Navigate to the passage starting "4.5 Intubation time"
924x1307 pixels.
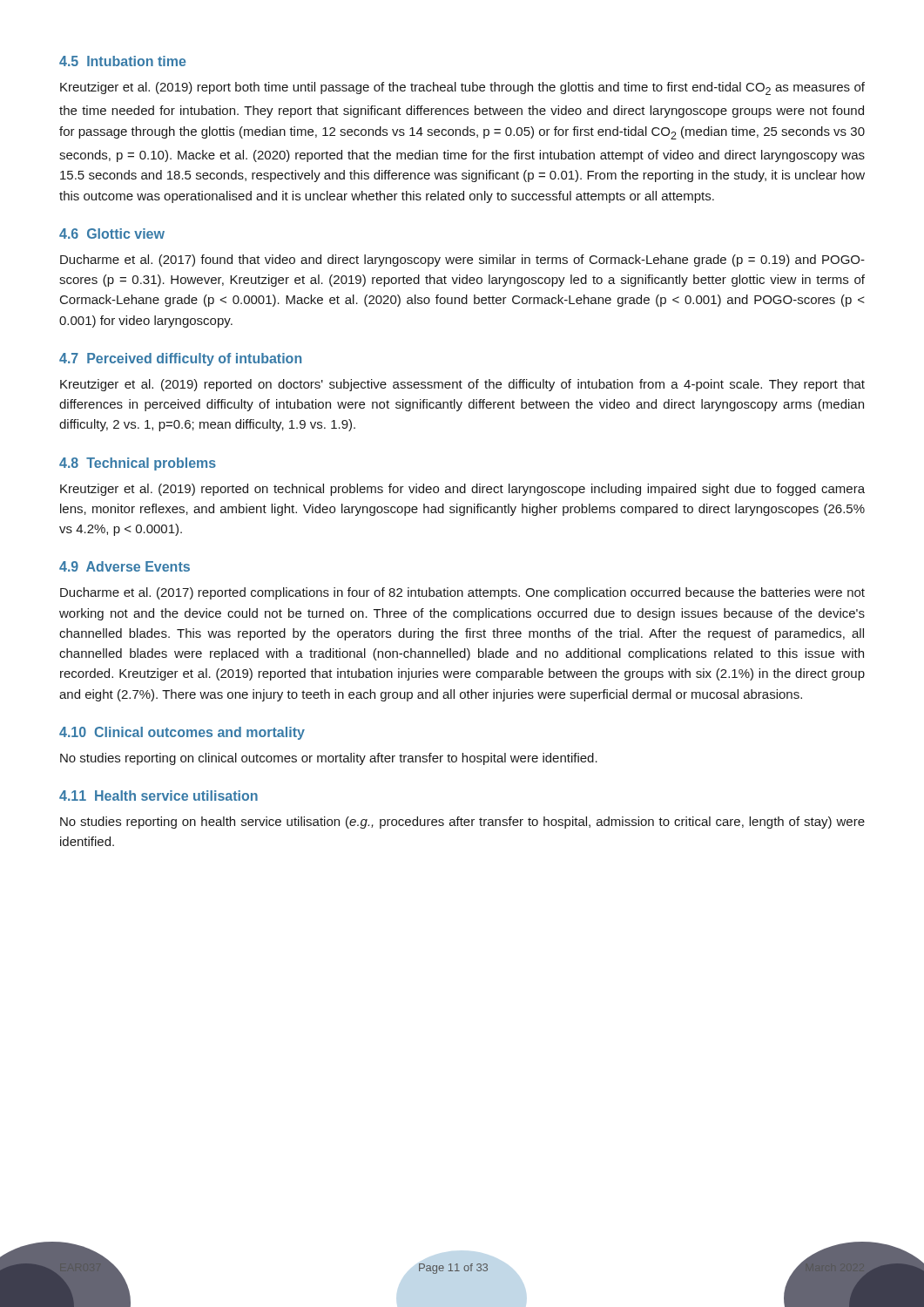pyautogui.click(x=123, y=61)
